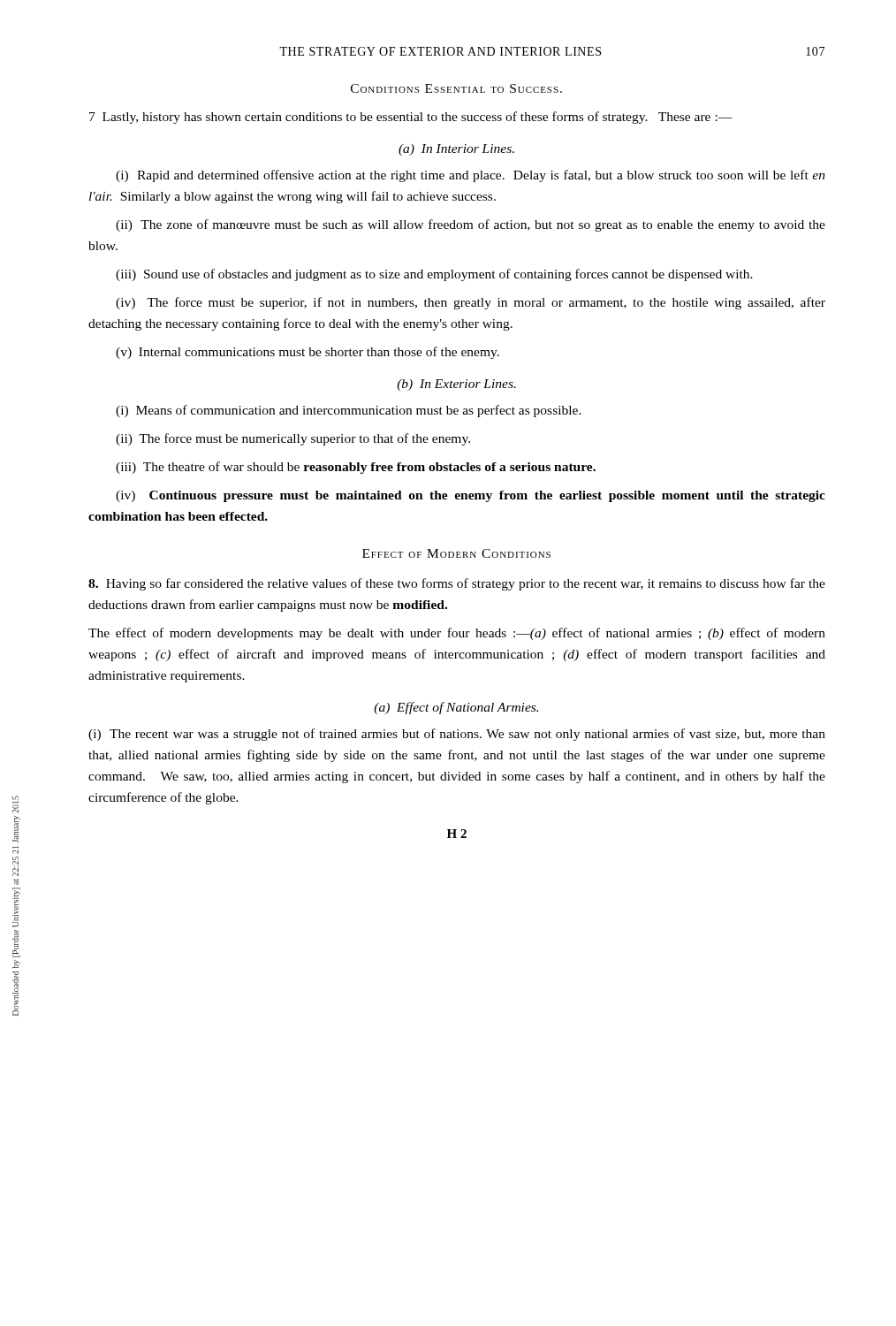Locate the block of text that opens with "(v) Internal communications must be shorter than"
The height and width of the screenshot is (1326, 896).
(x=308, y=351)
